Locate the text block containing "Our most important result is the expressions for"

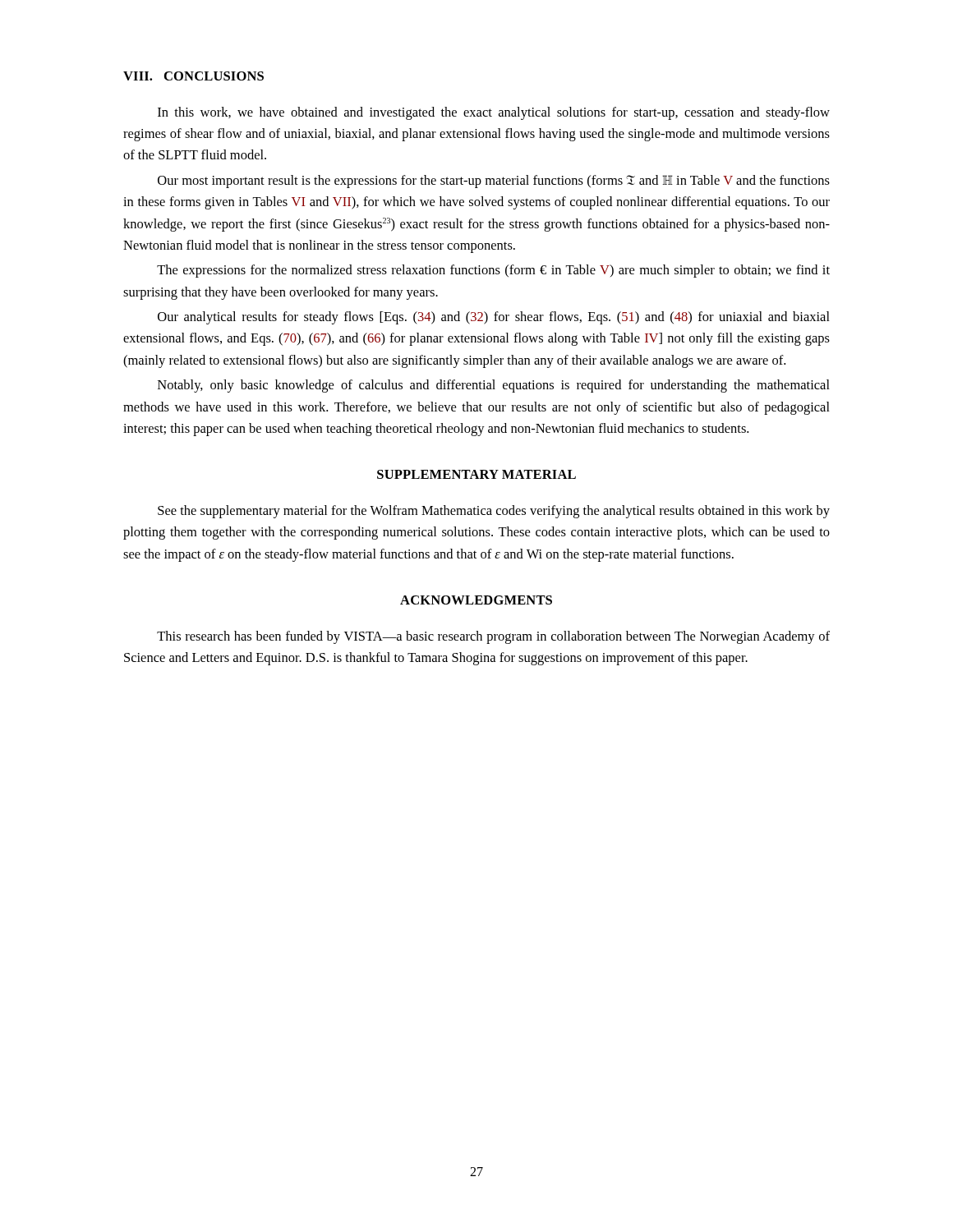pos(476,213)
